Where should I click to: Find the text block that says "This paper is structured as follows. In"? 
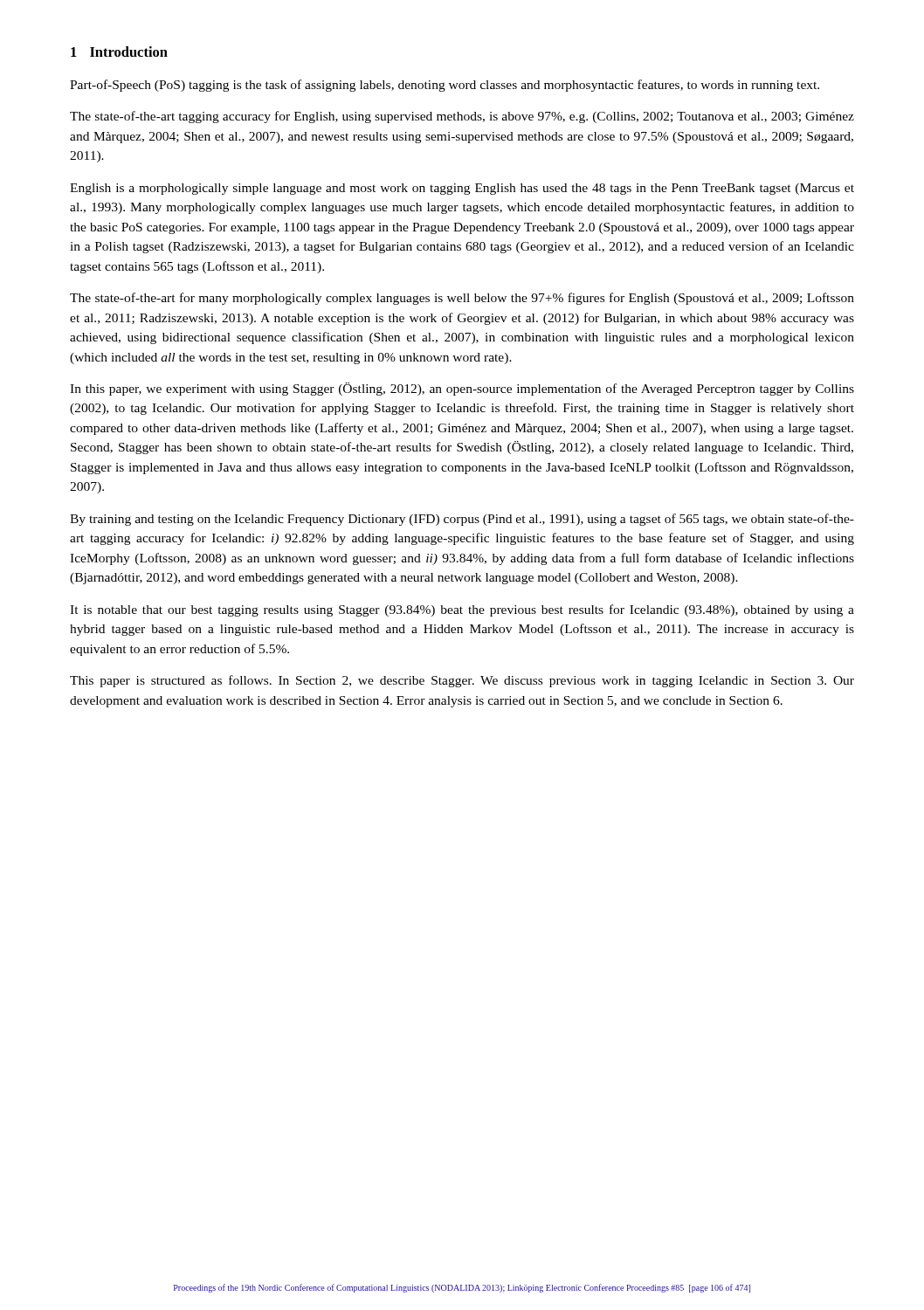[462, 690]
